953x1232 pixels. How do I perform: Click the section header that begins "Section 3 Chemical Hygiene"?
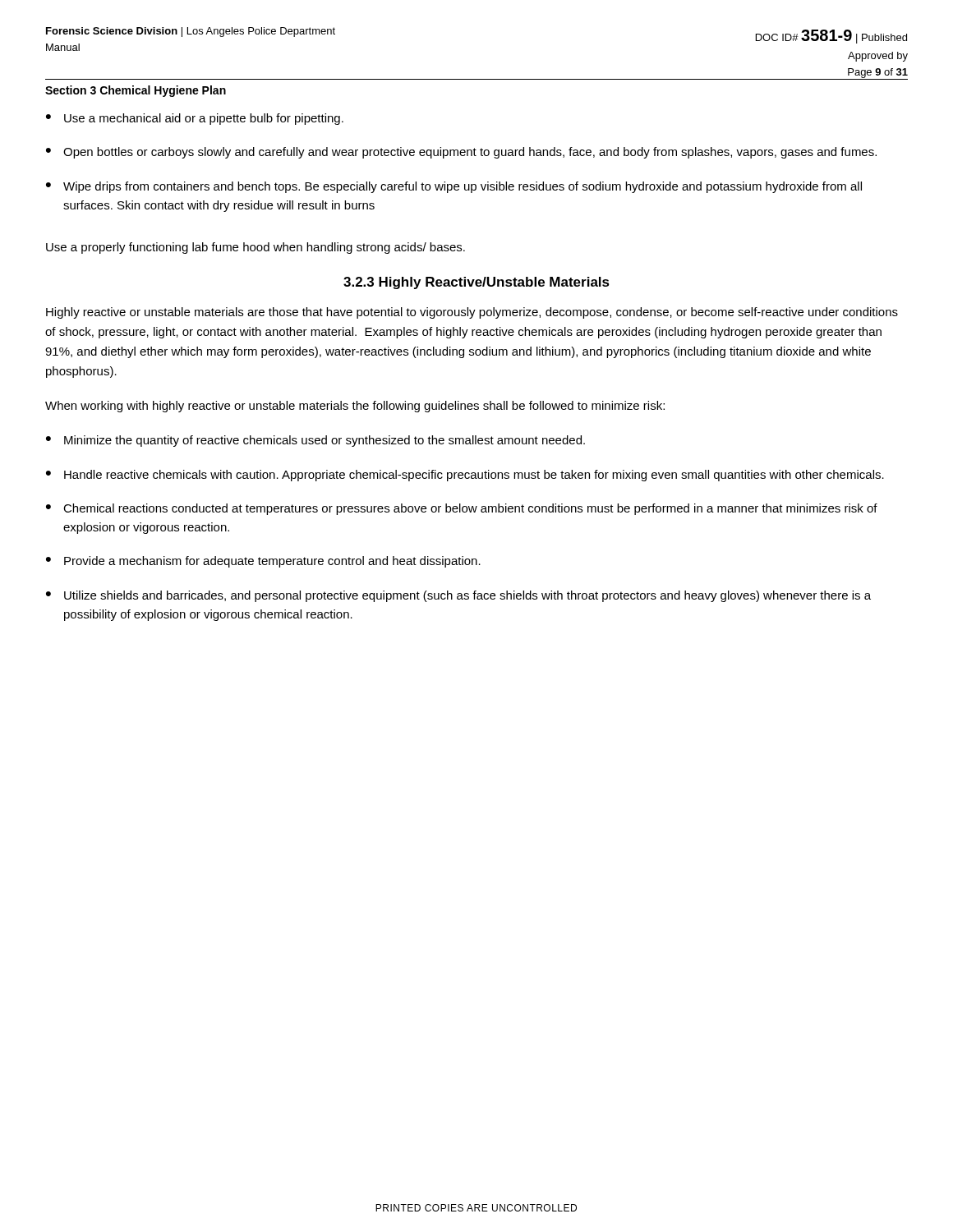(136, 90)
